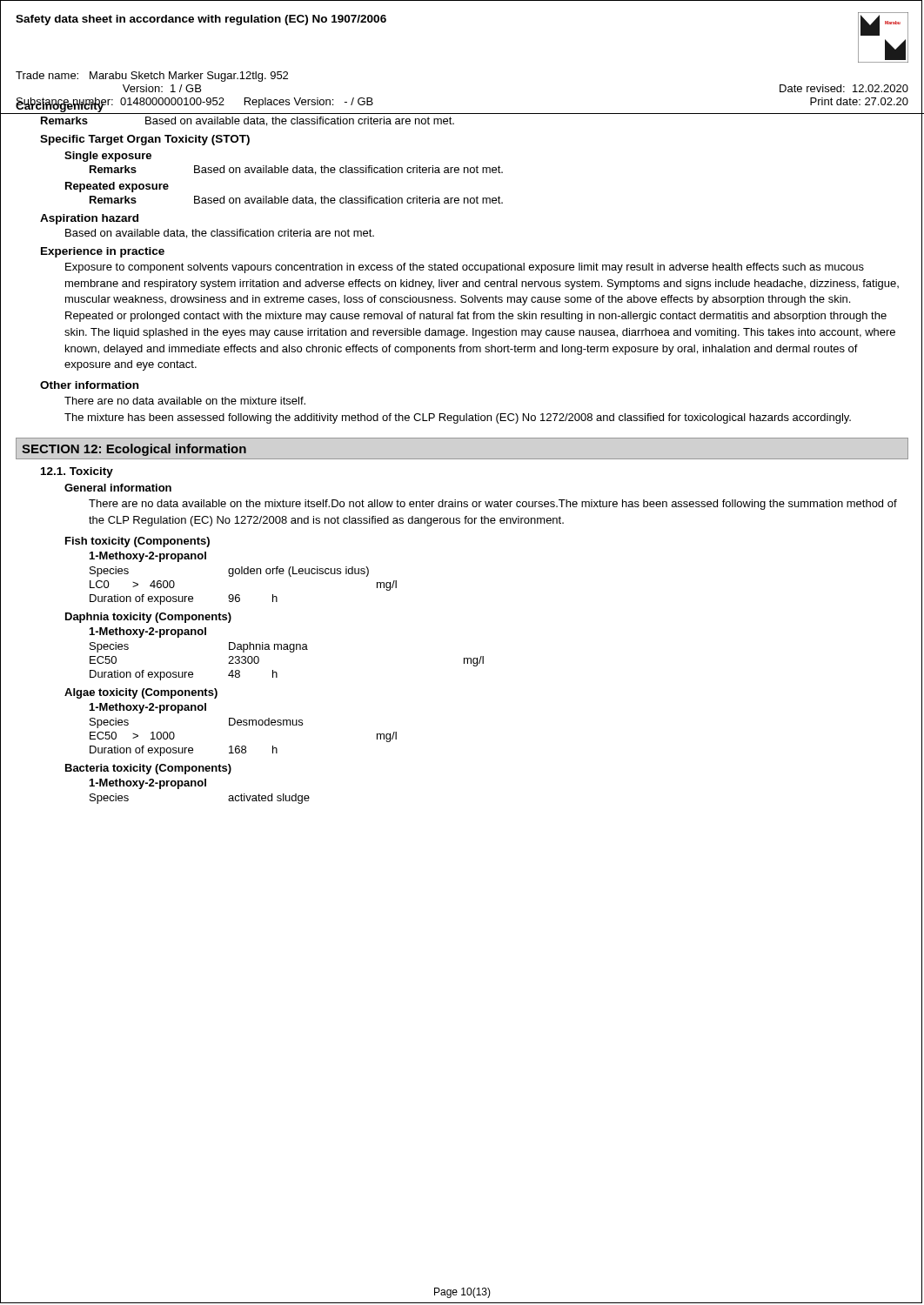924x1305 pixels.
Task: Find the section header that reads "Daphnia toxicity (Components)"
Action: [x=148, y=616]
